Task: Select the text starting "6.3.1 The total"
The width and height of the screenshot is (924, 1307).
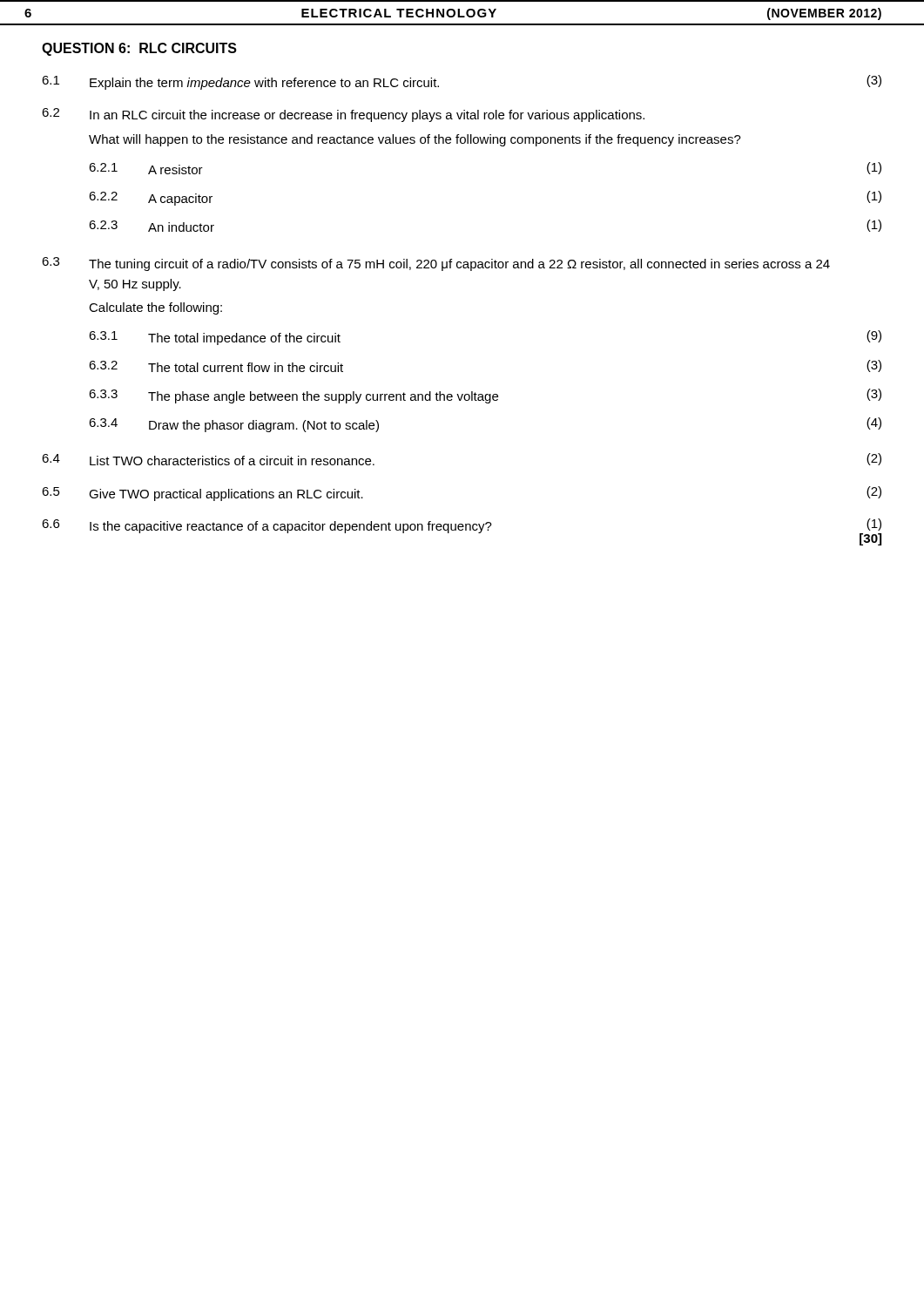Action: pos(244,338)
